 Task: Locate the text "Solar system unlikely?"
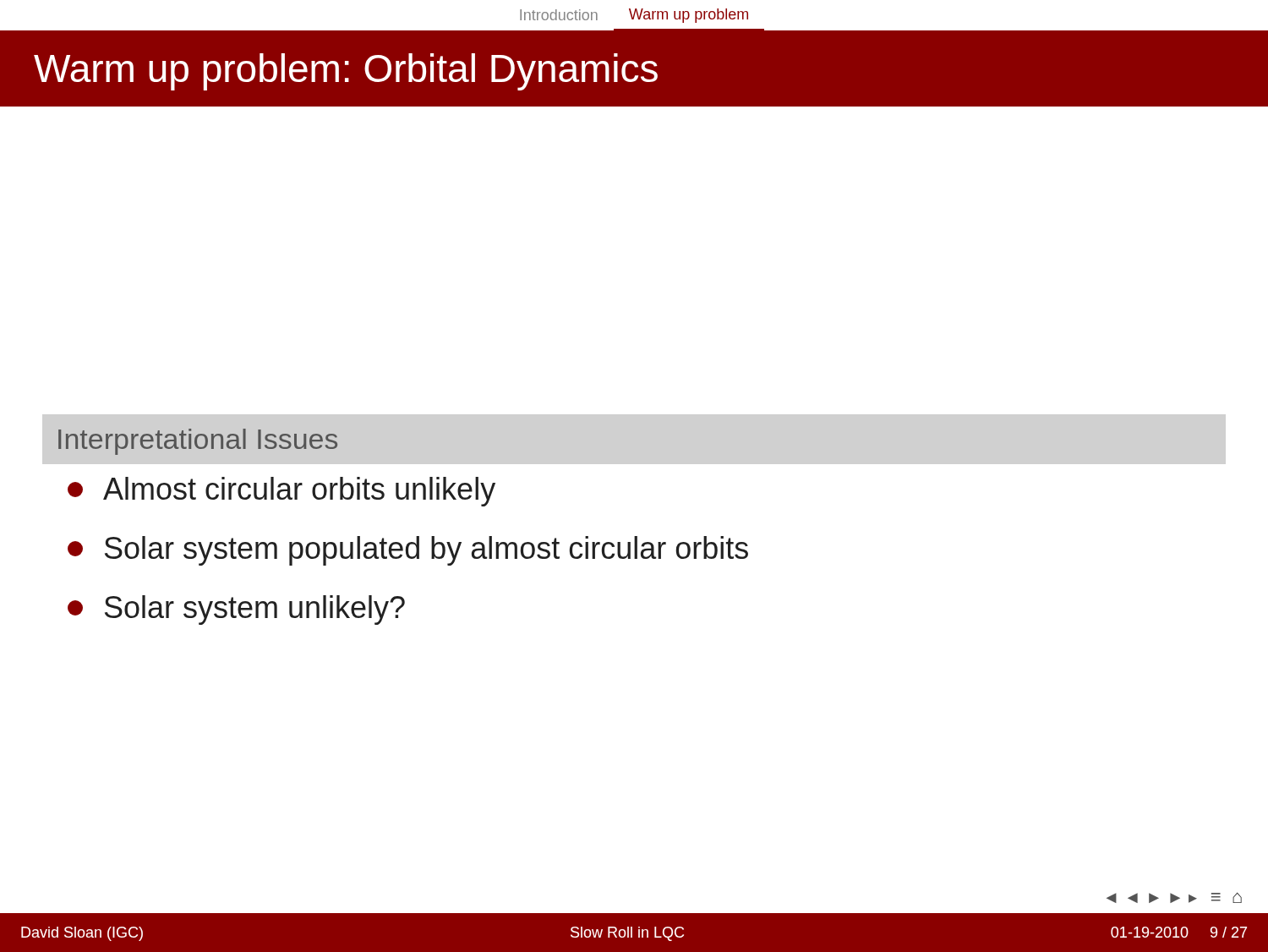click(x=237, y=608)
